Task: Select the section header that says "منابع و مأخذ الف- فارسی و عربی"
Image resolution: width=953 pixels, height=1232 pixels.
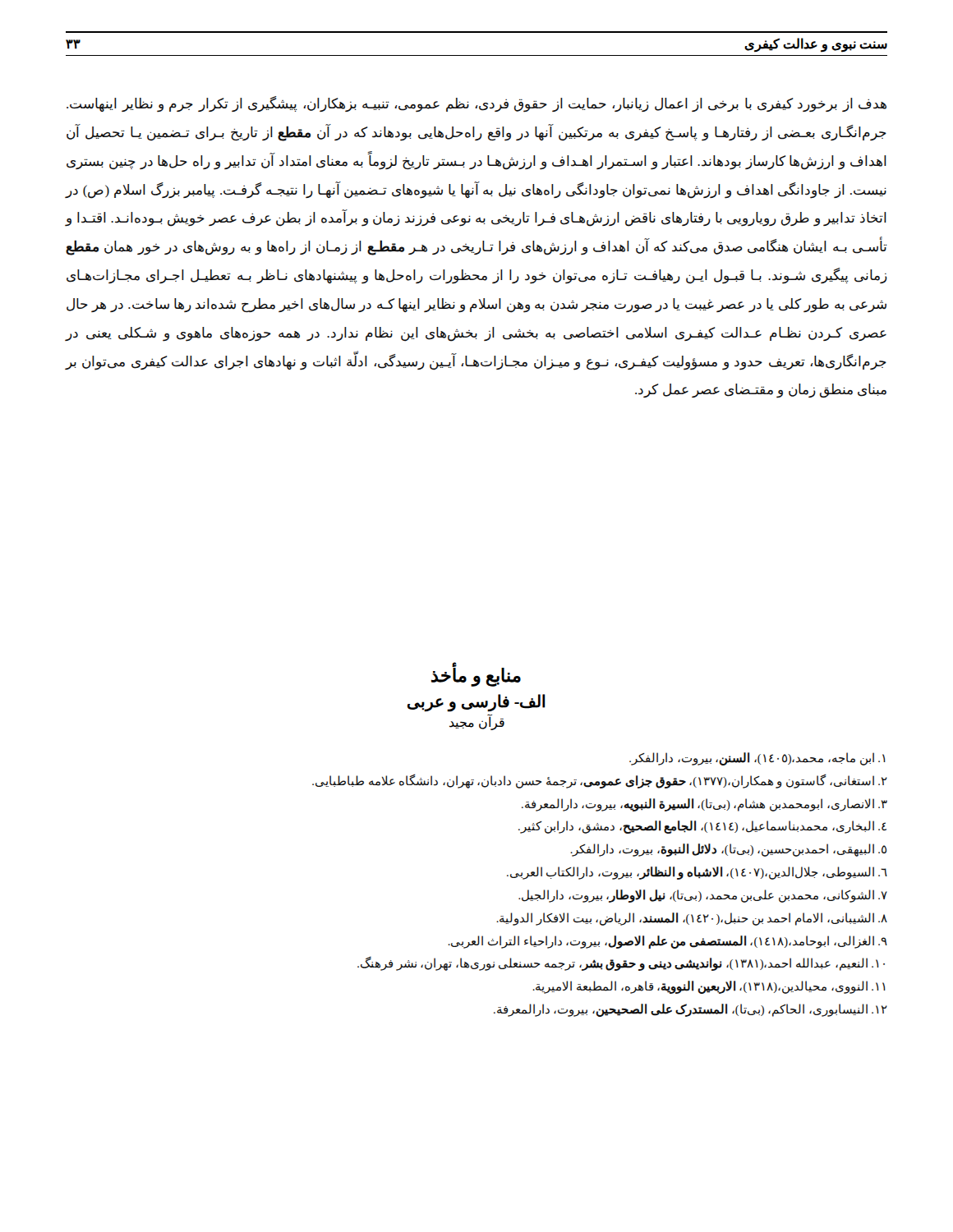Action: click(476, 688)
